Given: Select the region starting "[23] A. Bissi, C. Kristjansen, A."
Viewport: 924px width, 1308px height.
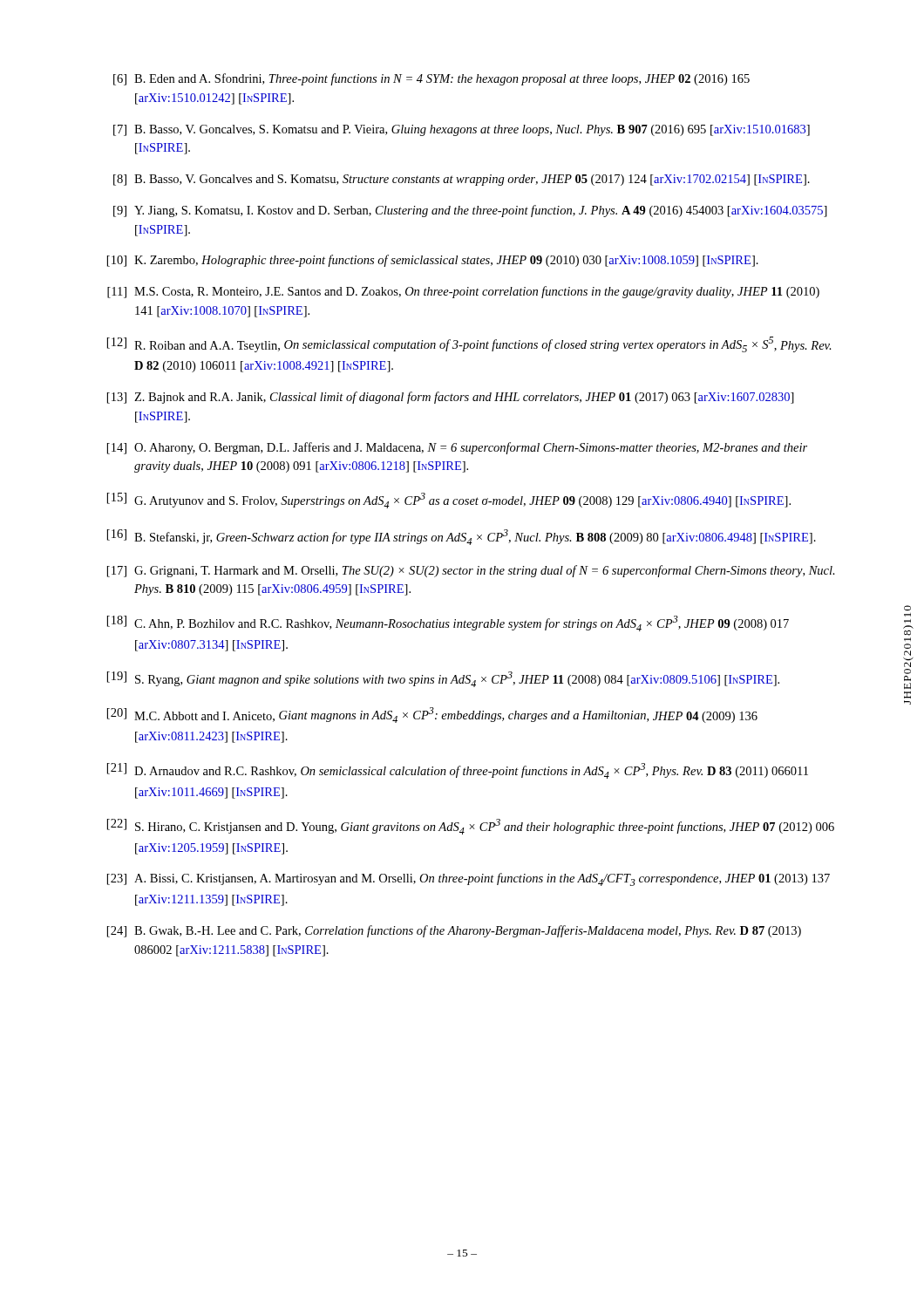Looking at the screenshot, I should coord(466,890).
